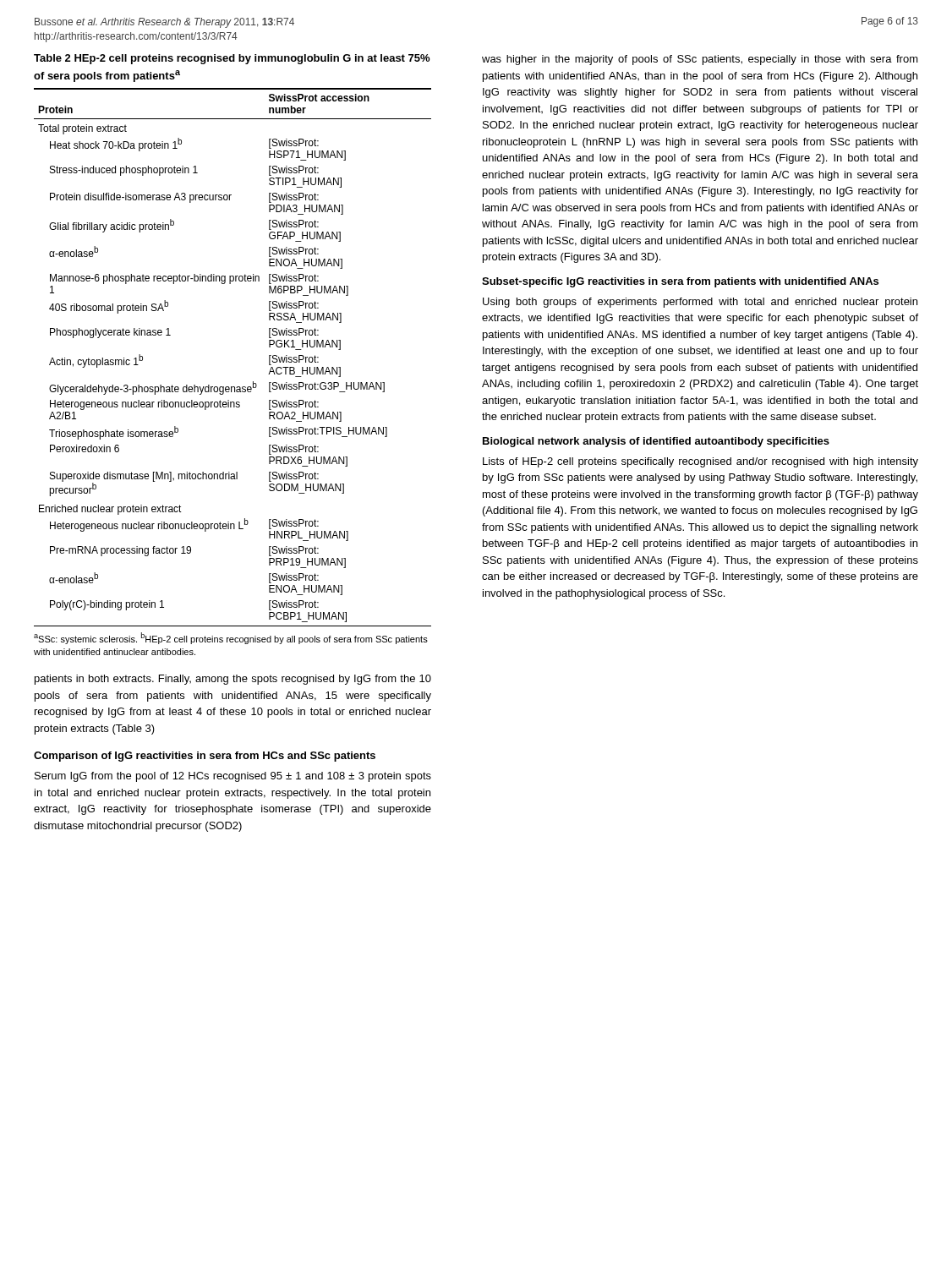Navigate to the region starting "Subset-specific IgG reactivities in"

pyautogui.click(x=680, y=281)
